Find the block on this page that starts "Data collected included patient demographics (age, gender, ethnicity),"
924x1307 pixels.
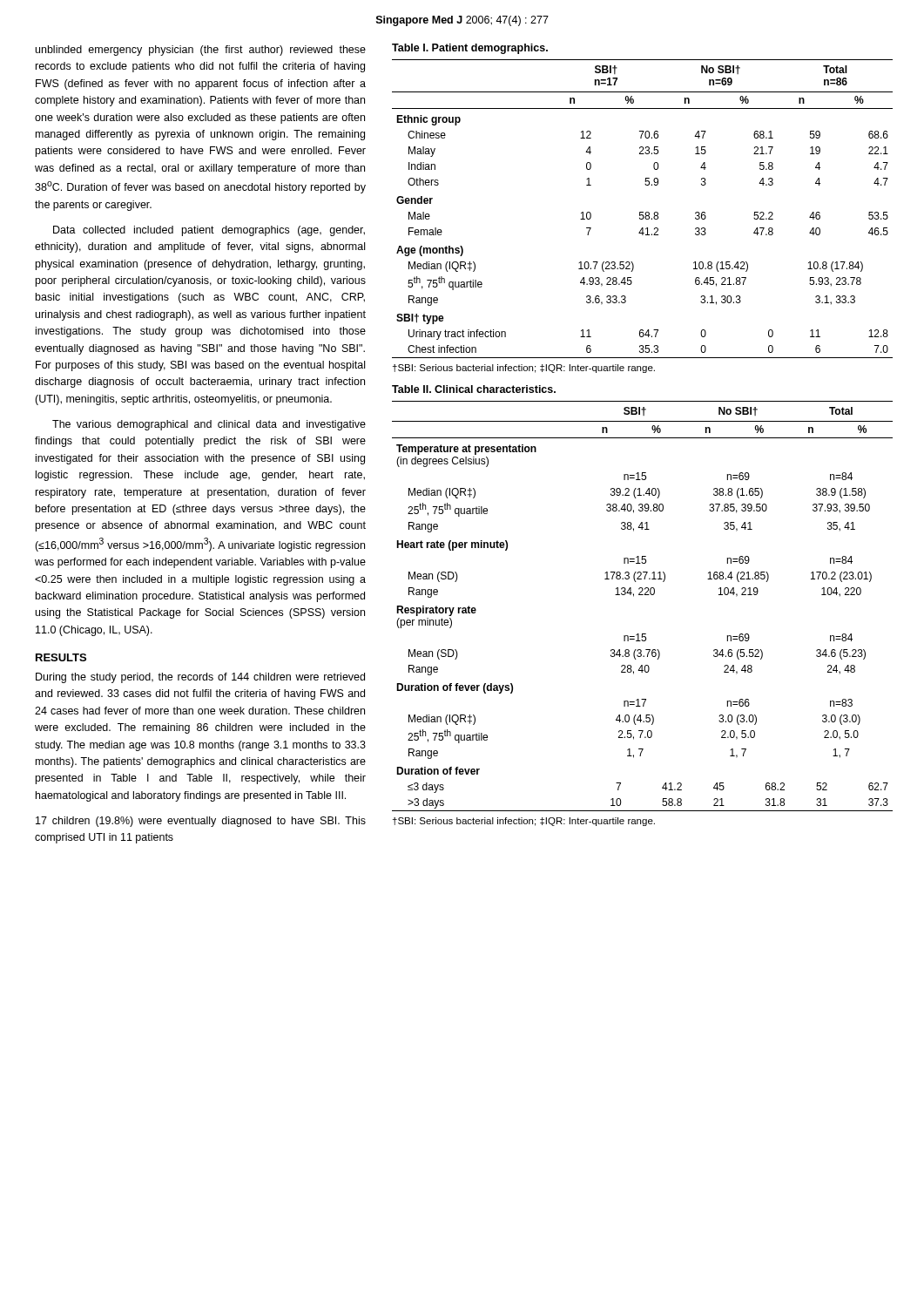(x=200, y=315)
